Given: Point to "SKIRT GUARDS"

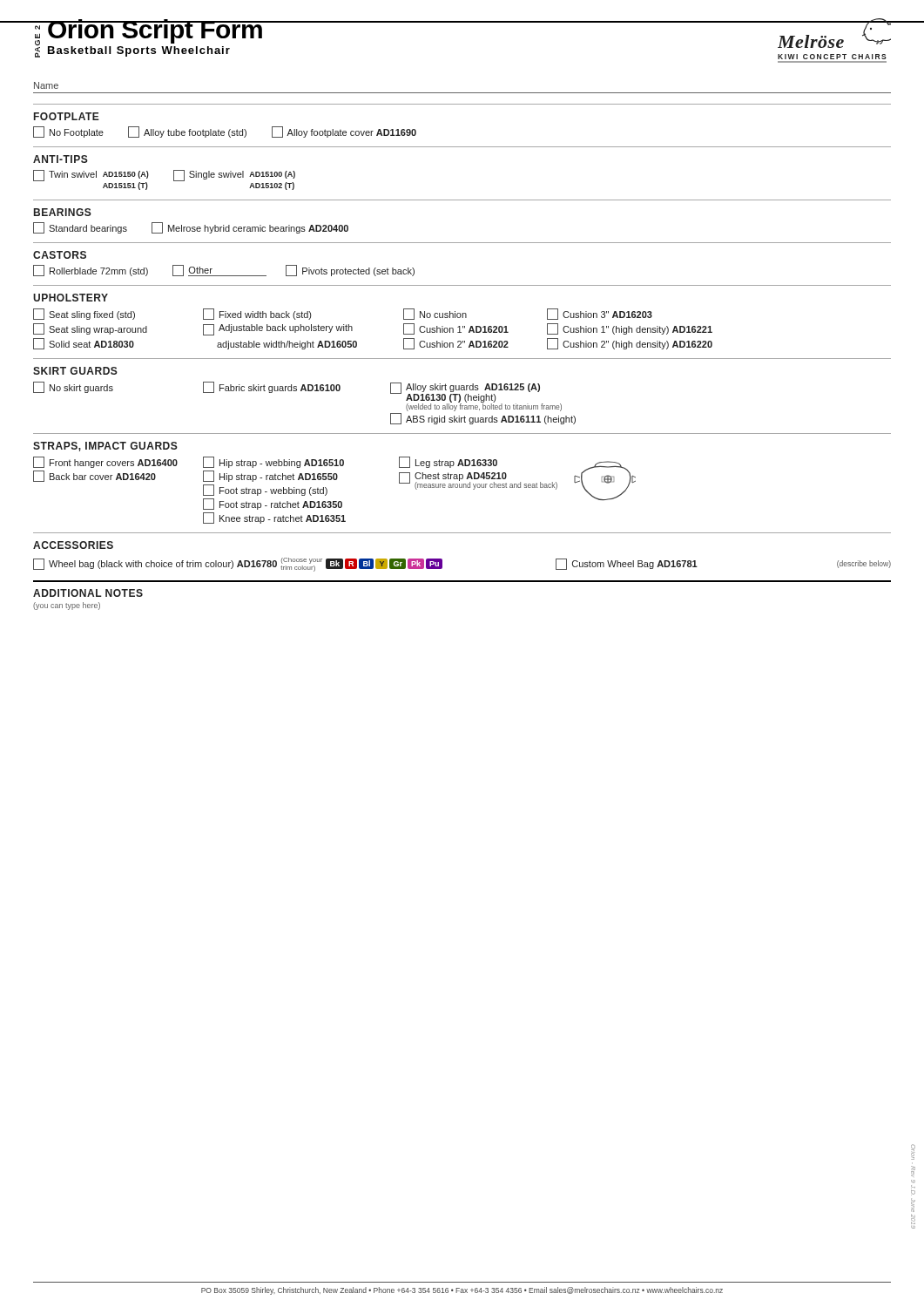Looking at the screenshot, I should click(x=75, y=371).
